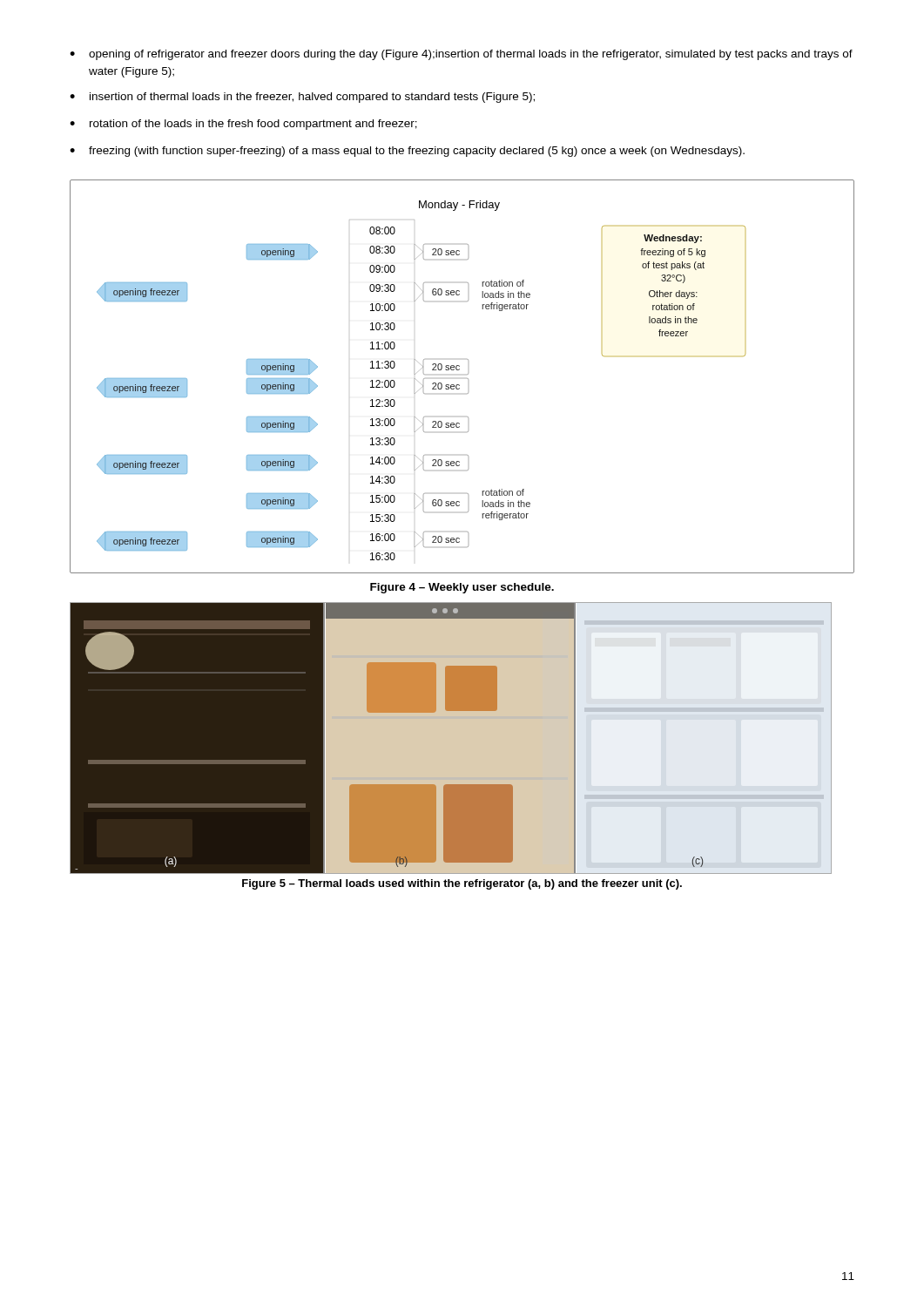Locate the block of text that opens with "• insertion of thermal loads"
Screen dimensions: 1307x924
click(x=462, y=97)
